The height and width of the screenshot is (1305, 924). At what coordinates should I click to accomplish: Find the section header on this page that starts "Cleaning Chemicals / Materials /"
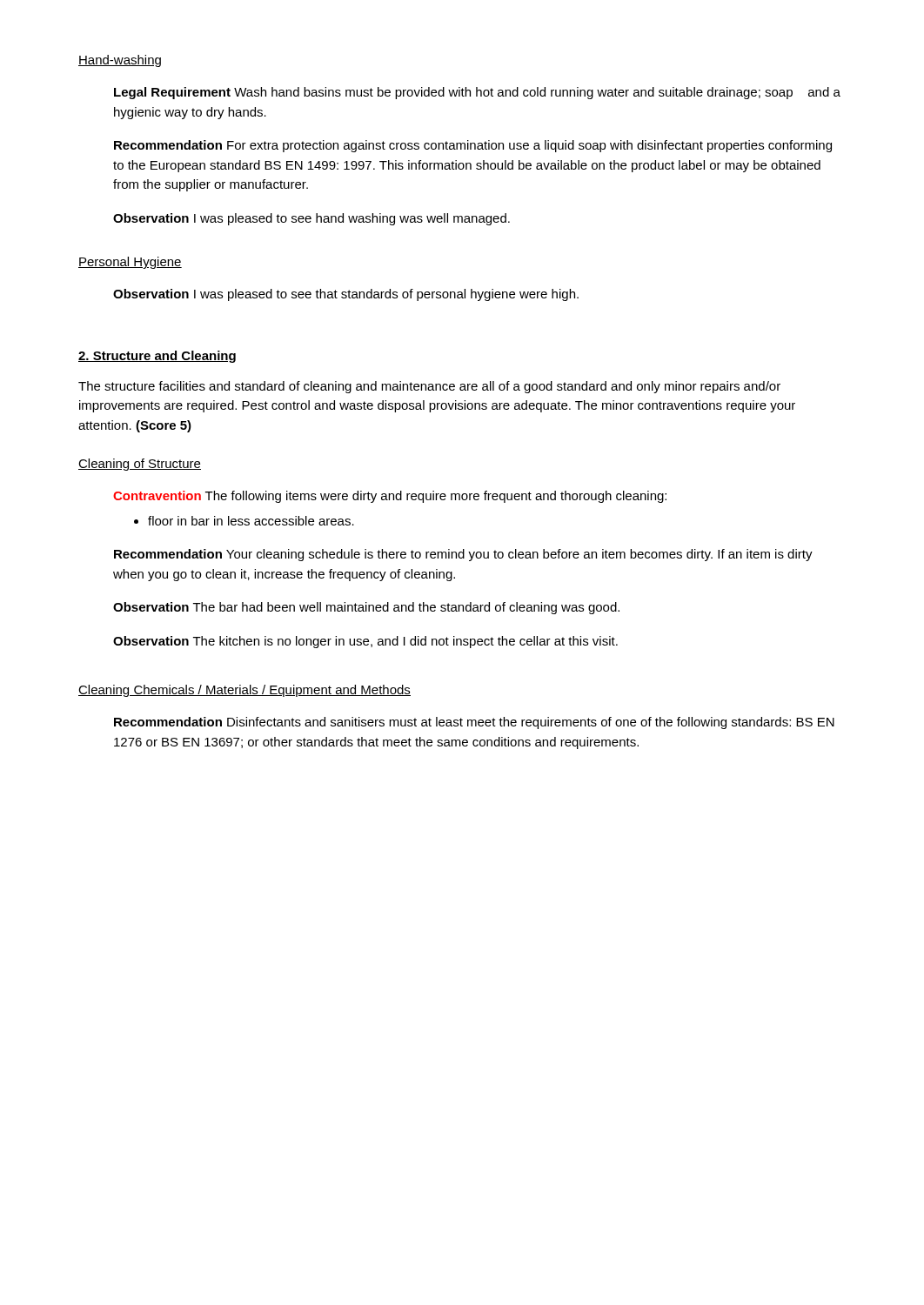[x=244, y=689]
